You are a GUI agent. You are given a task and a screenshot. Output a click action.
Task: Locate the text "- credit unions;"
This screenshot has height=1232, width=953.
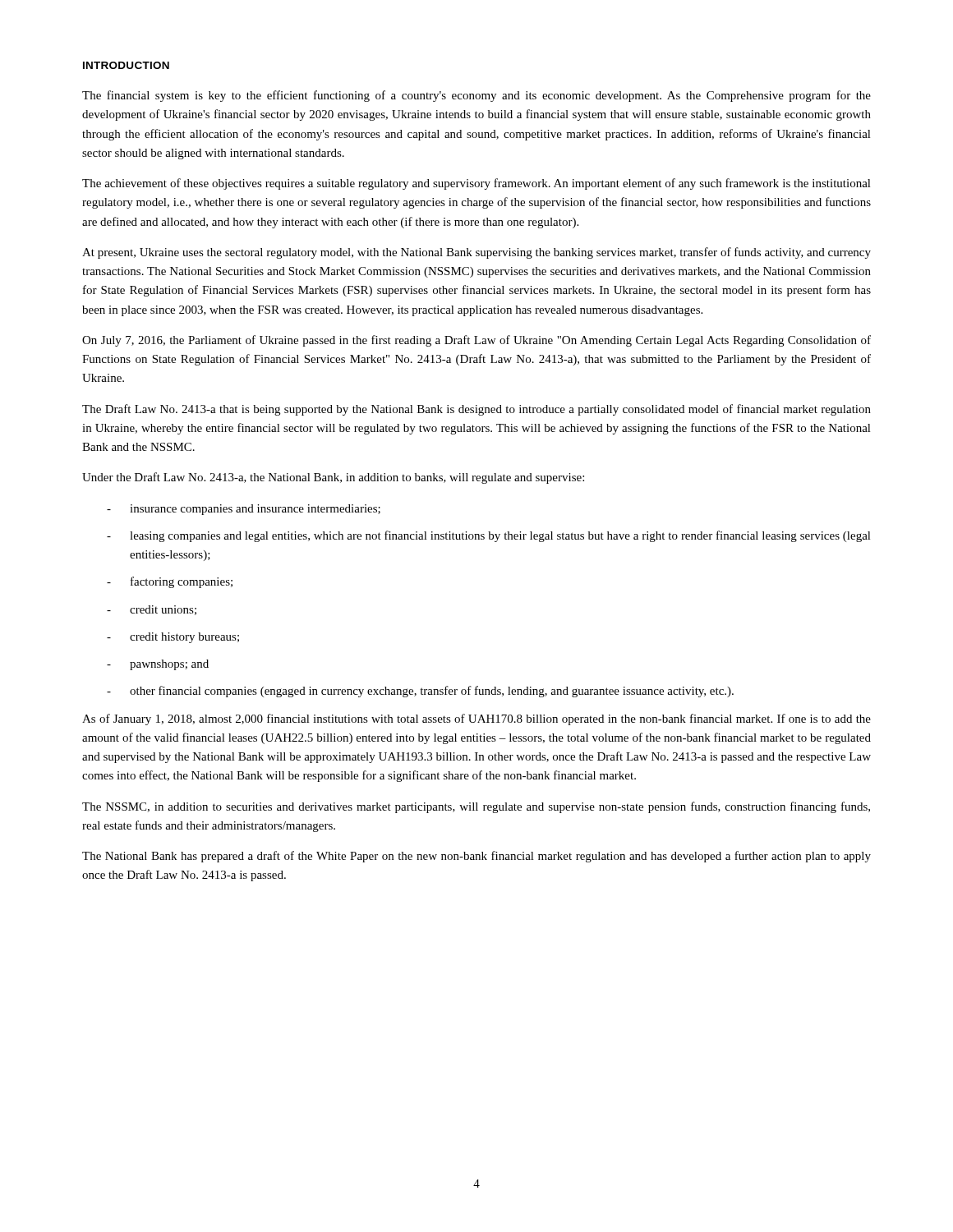pyautogui.click(x=152, y=610)
